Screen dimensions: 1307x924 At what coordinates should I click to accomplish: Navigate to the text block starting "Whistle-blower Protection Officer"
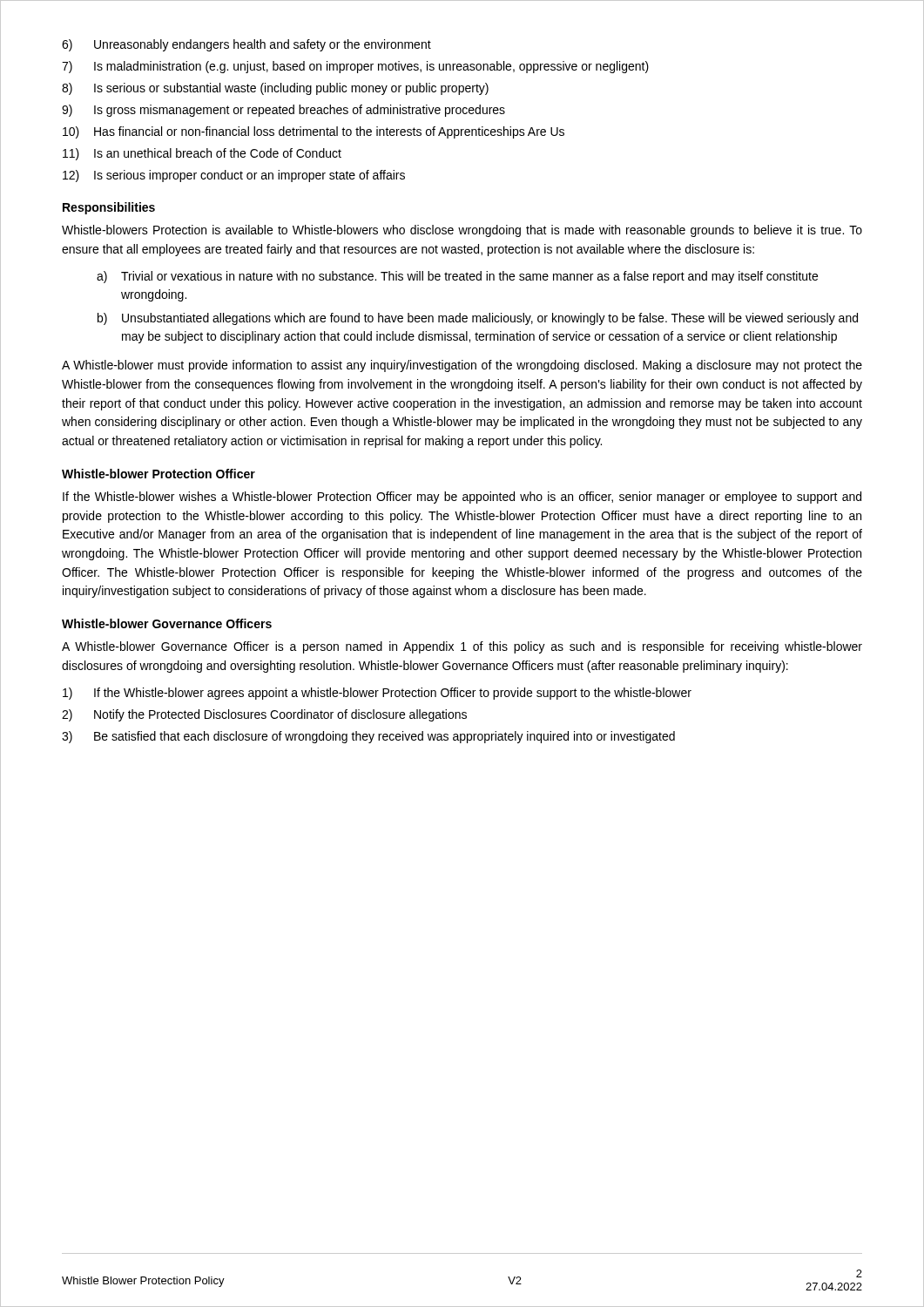tap(158, 474)
